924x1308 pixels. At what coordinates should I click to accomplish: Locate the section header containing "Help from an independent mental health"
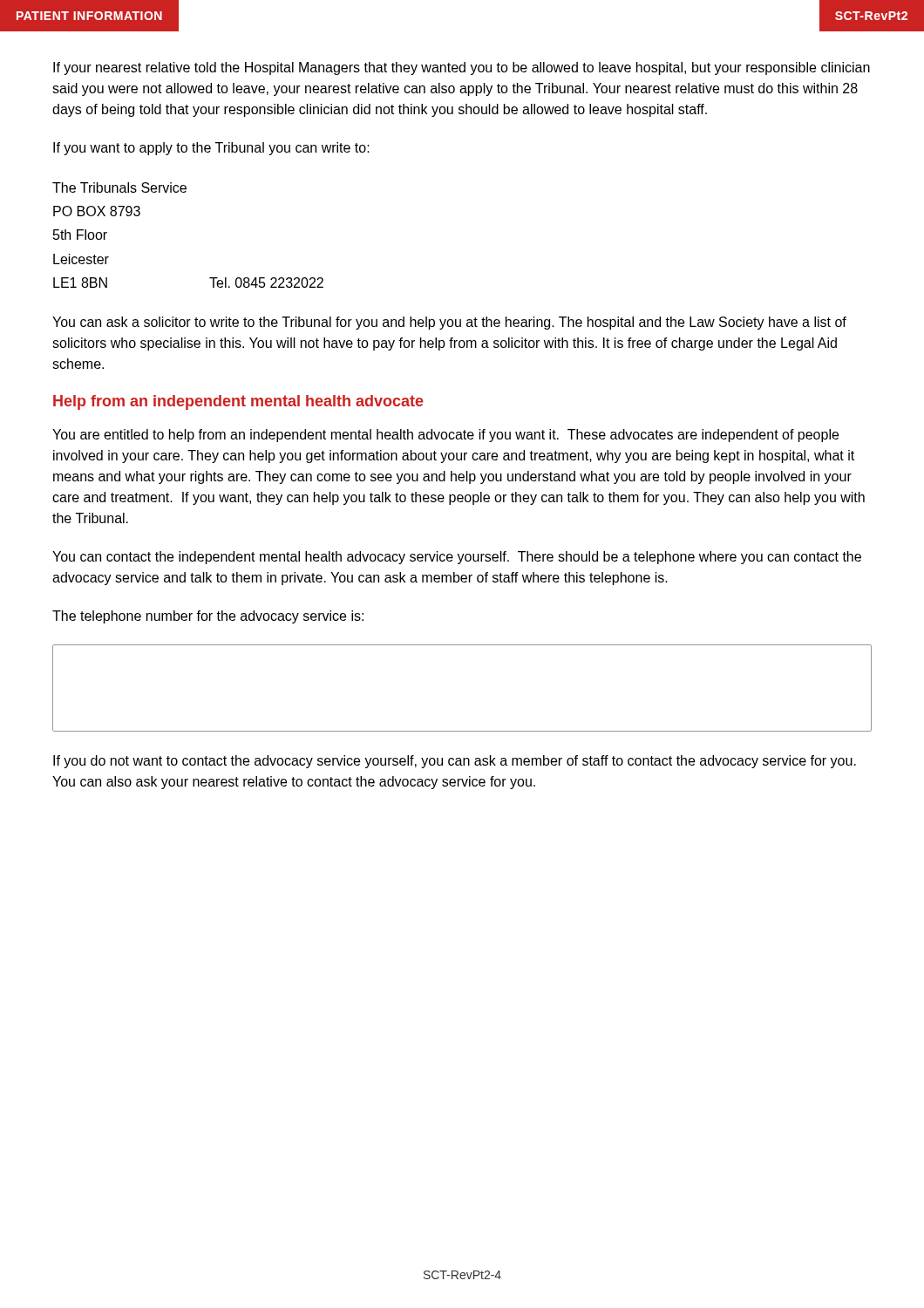[x=238, y=401]
